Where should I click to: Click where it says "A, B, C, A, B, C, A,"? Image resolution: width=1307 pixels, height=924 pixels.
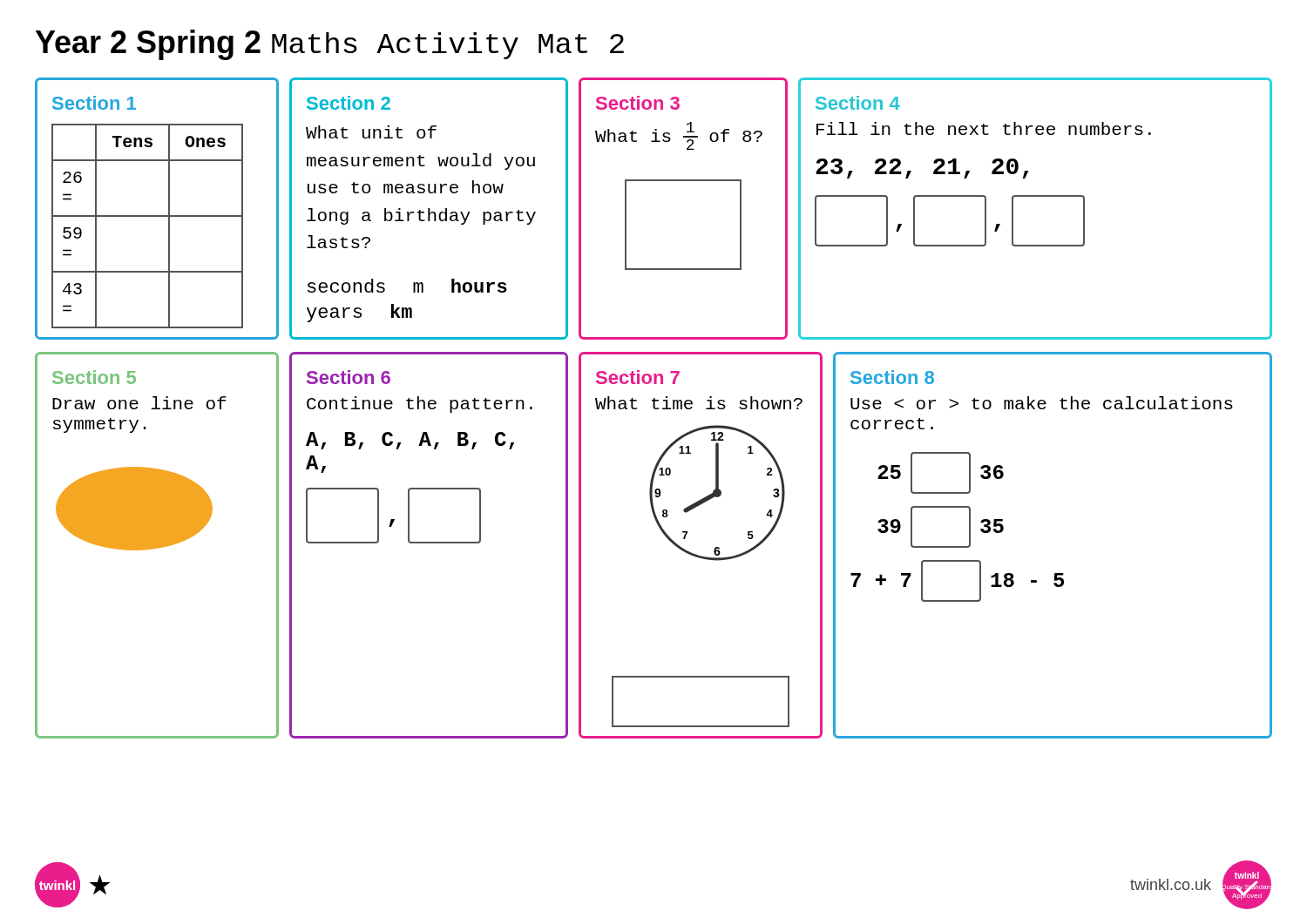412,452
